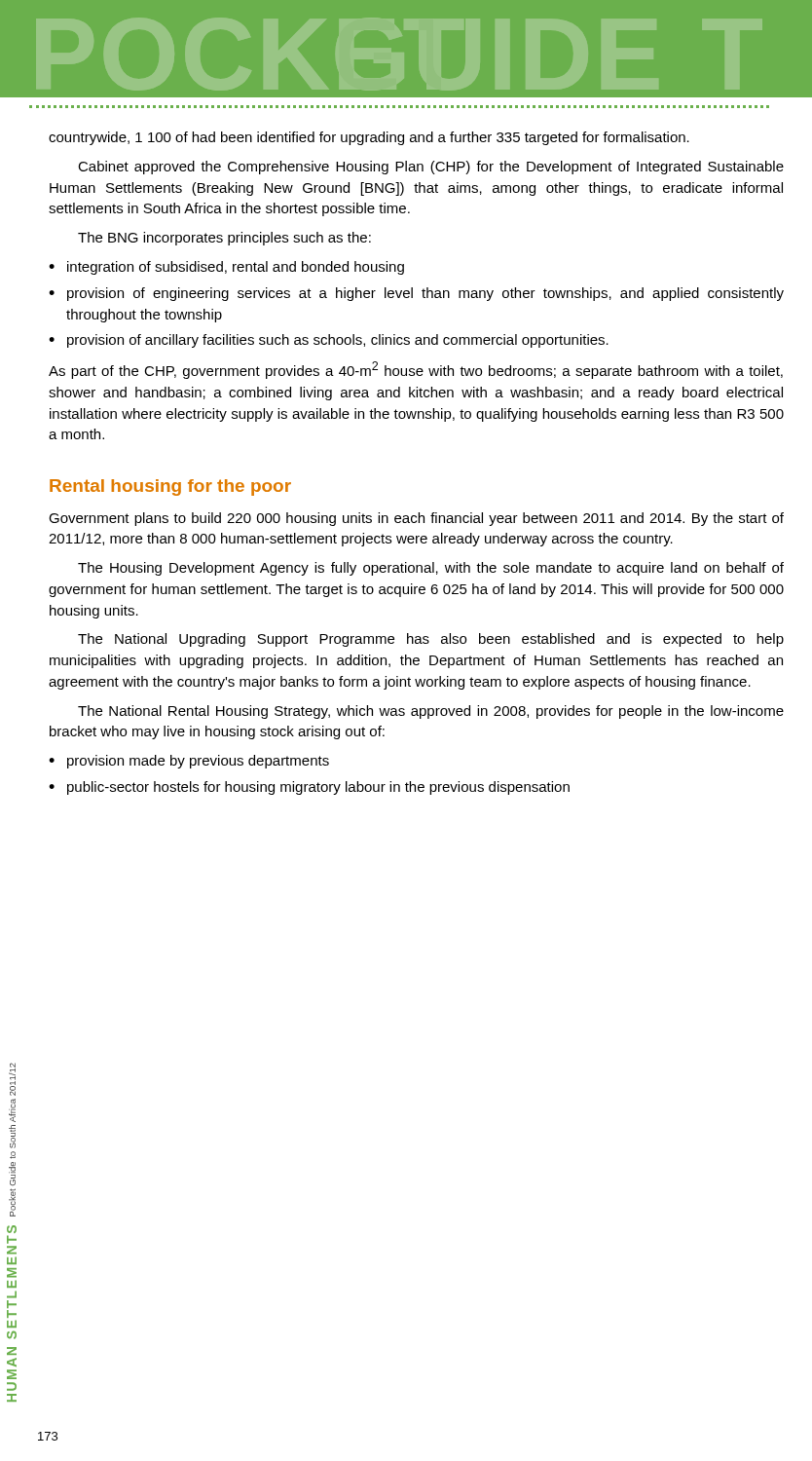812x1461 pixels.
Task: Select the text block starting "• provision made"
Action: pos(189,762)
